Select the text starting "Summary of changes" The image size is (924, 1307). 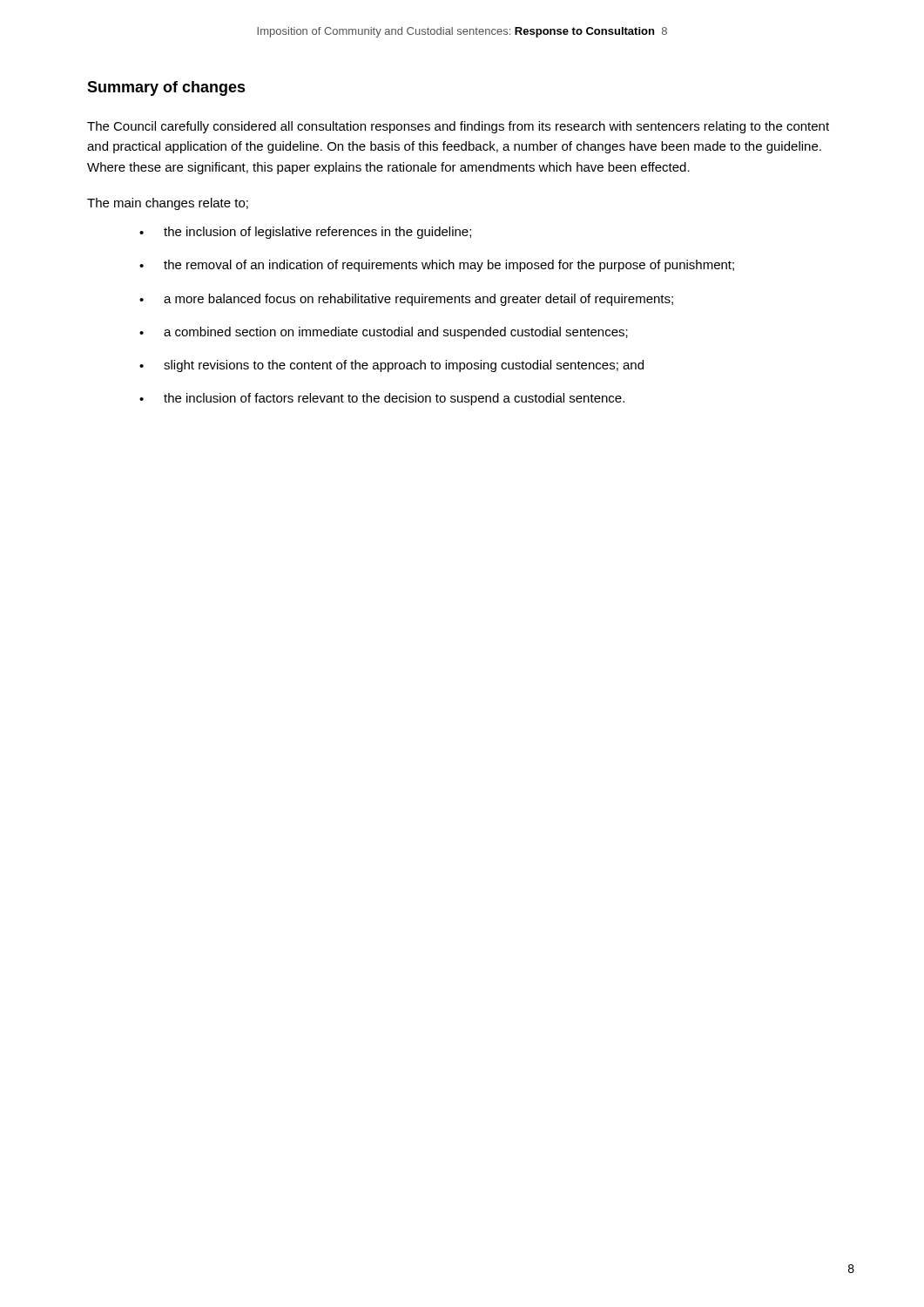click(x=166, y=87)
